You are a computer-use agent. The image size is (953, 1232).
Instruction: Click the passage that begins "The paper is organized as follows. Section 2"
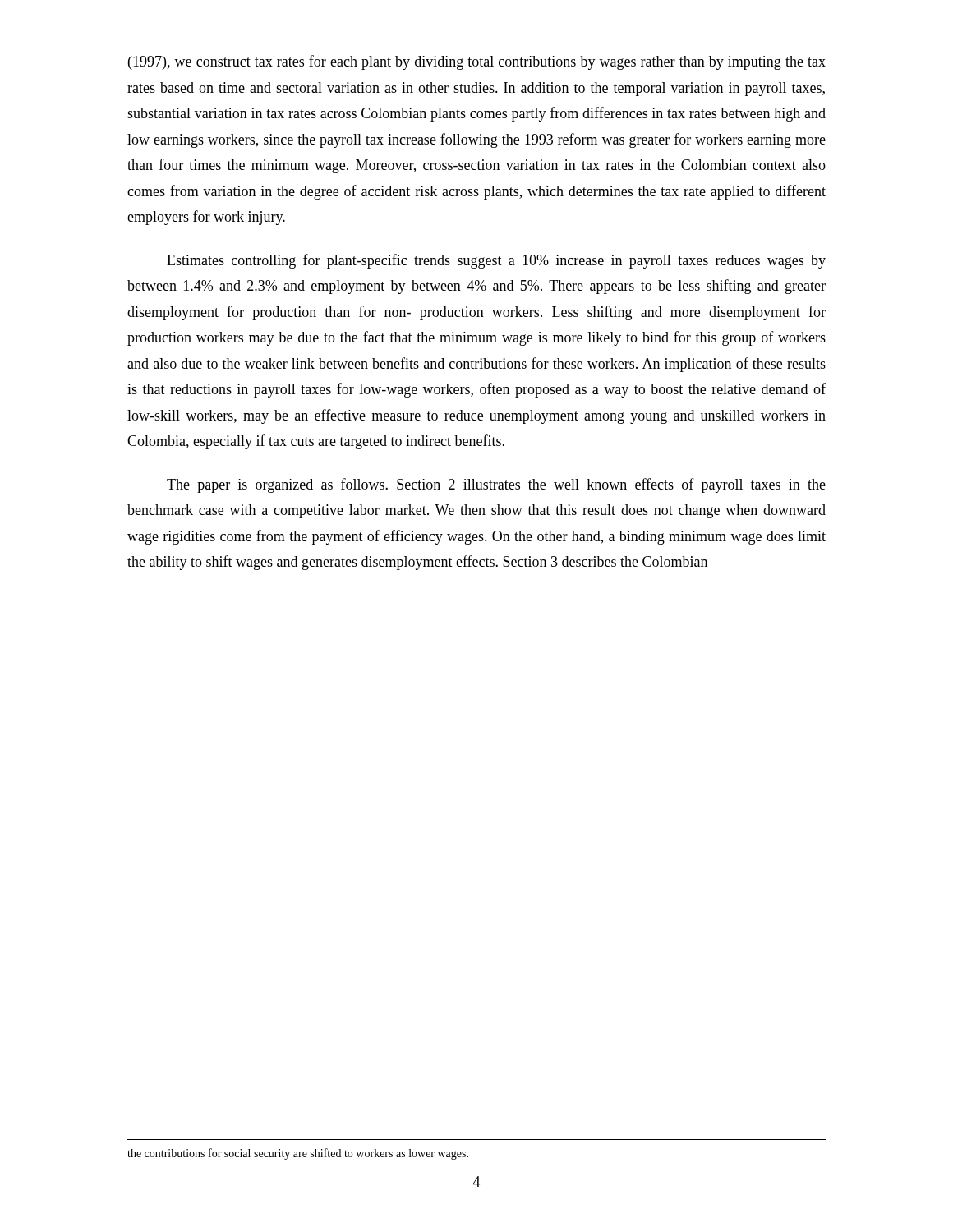476,523
